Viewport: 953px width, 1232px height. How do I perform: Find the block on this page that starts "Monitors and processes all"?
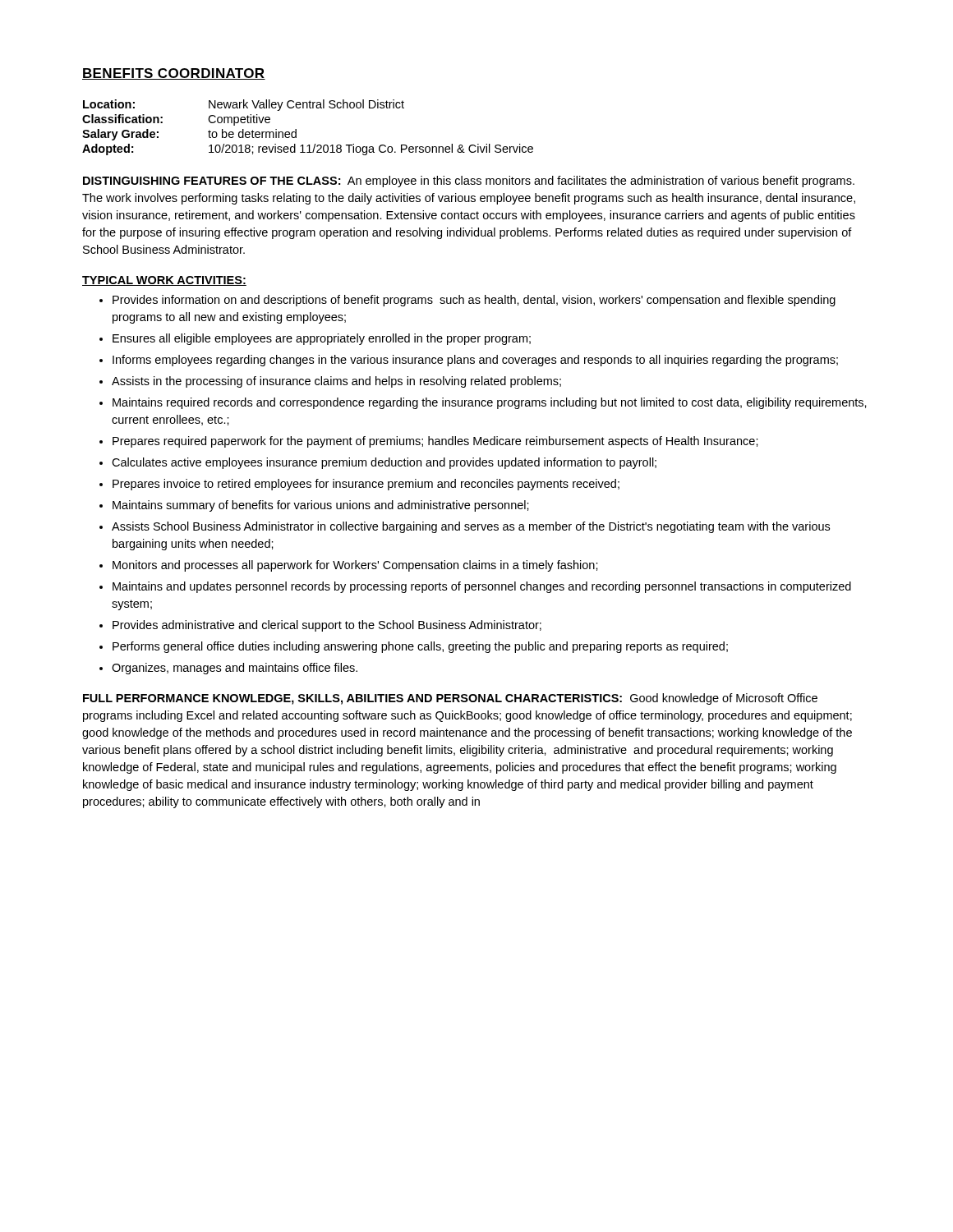[x=355, y=565]
